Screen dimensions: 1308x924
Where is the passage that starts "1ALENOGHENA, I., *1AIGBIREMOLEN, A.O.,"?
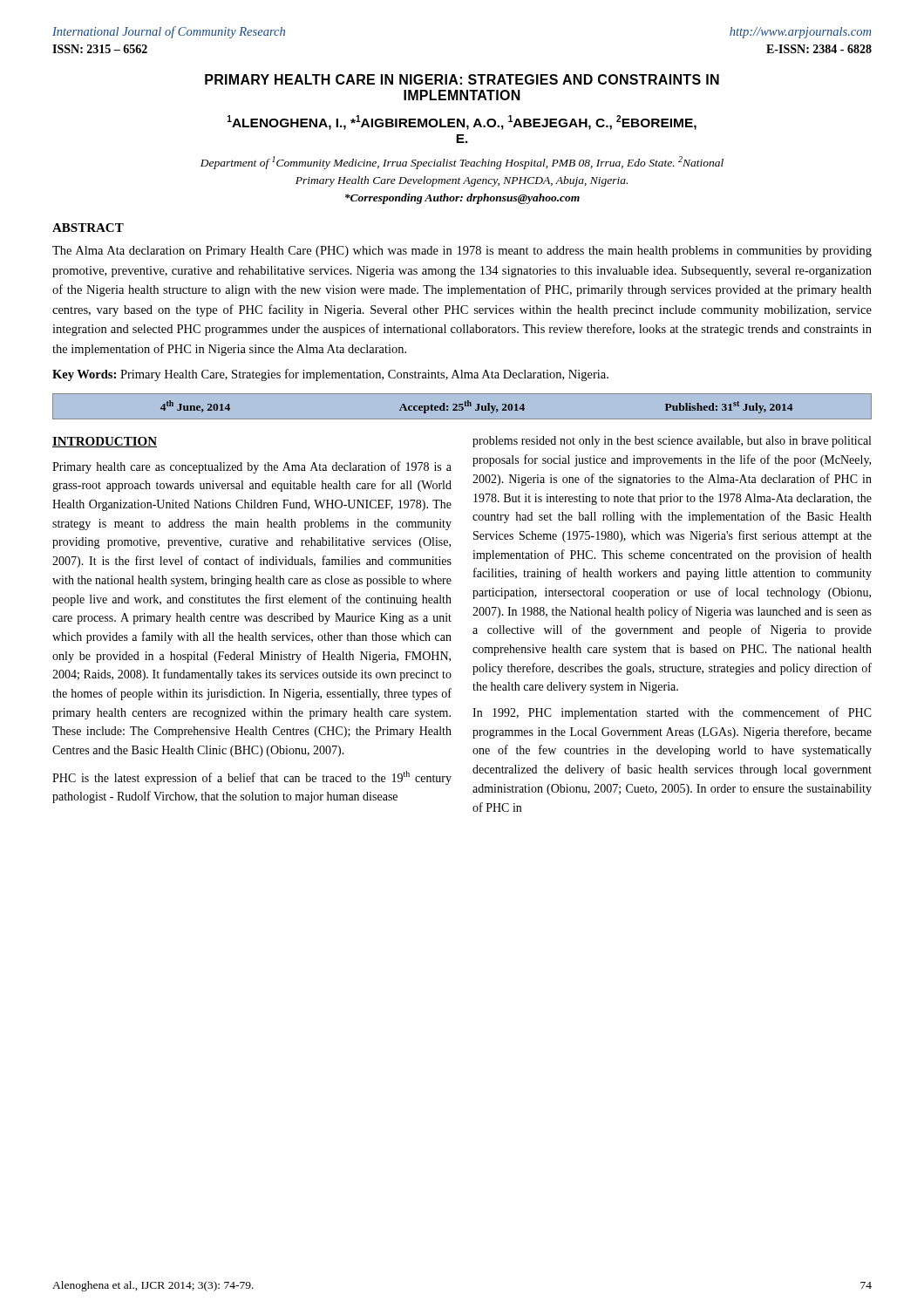pyautogui.click(x=462, y=130)
